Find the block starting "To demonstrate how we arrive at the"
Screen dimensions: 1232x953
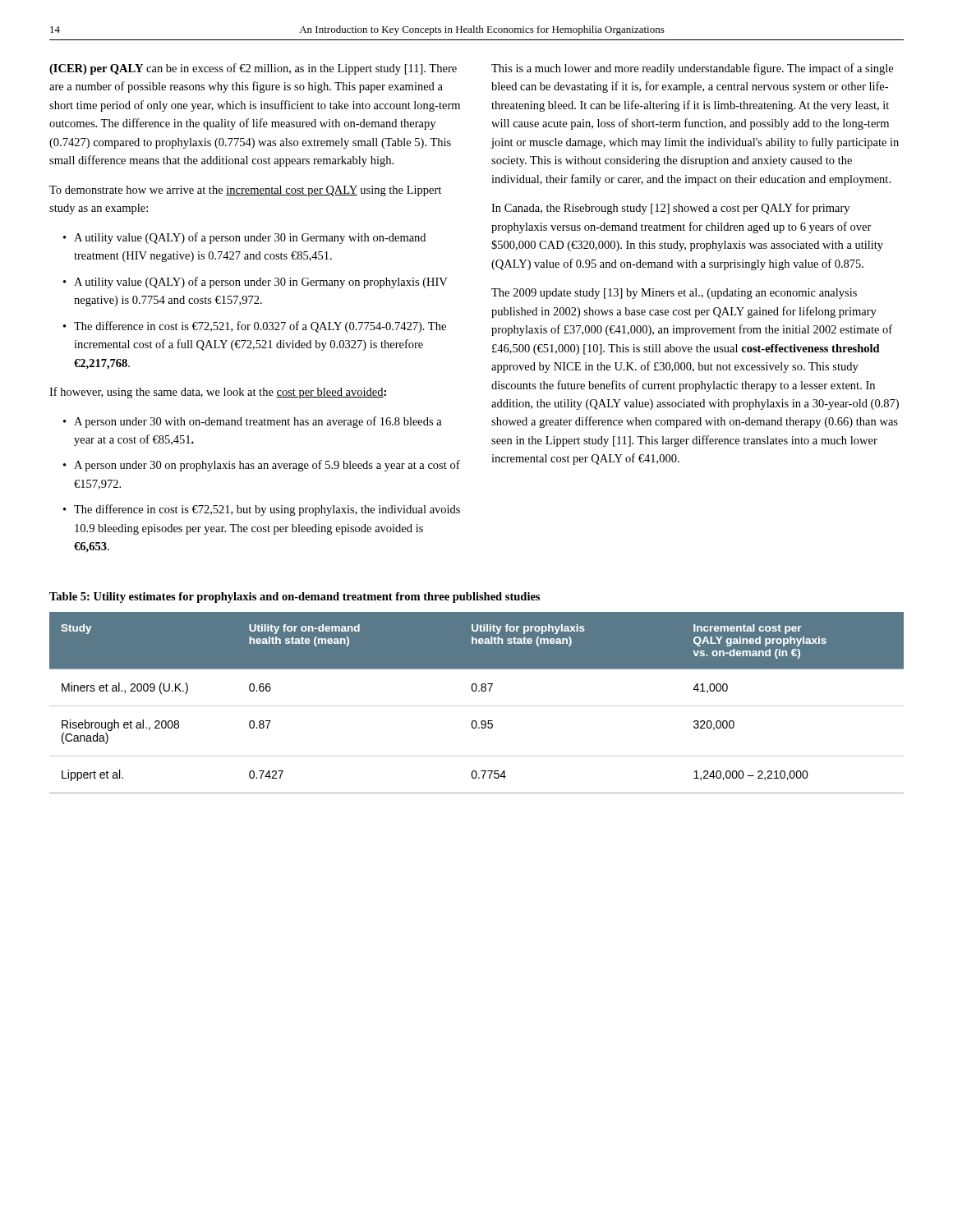pos(255,199)
